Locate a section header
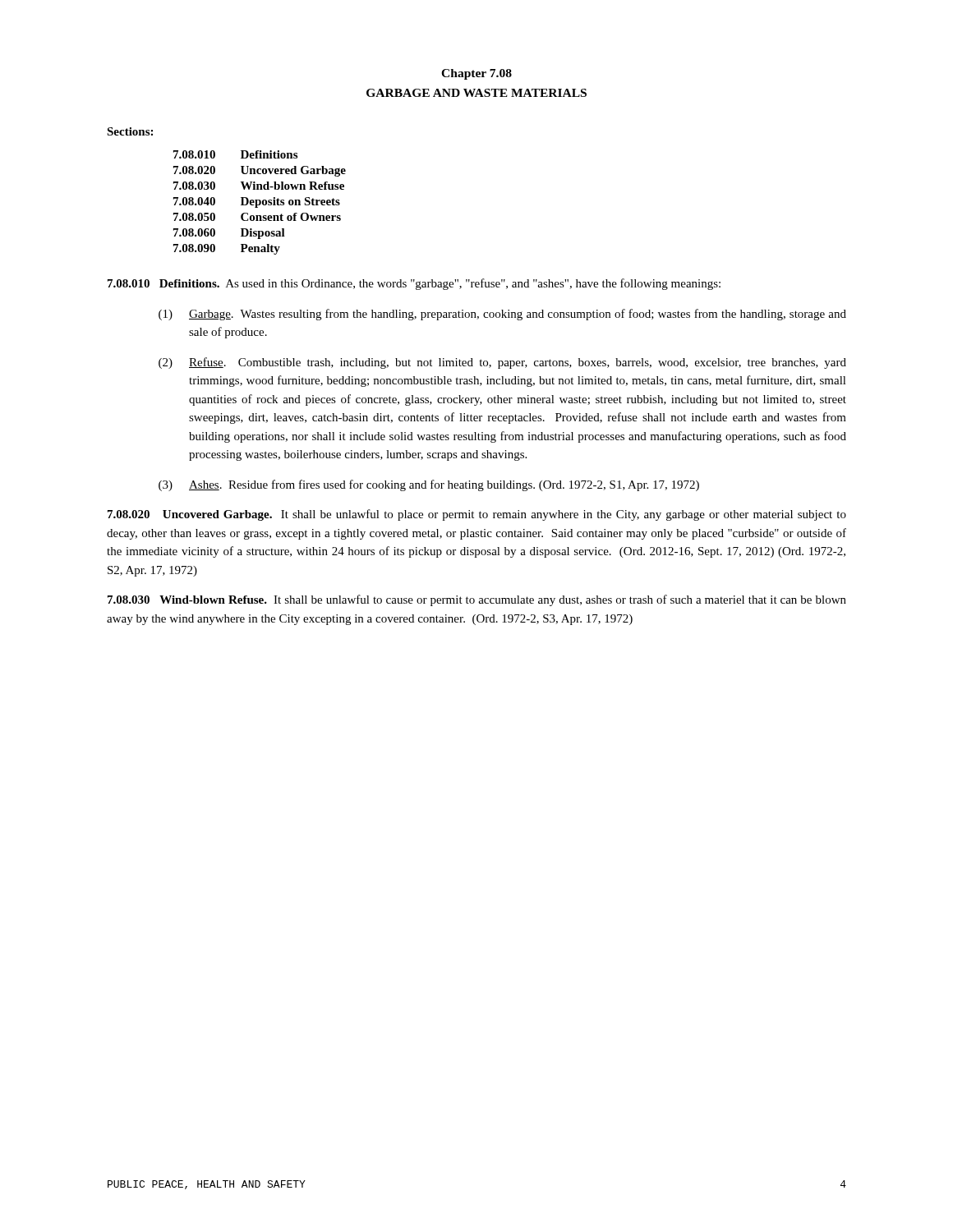This screenshot has width=953, height=1232. 130,131
